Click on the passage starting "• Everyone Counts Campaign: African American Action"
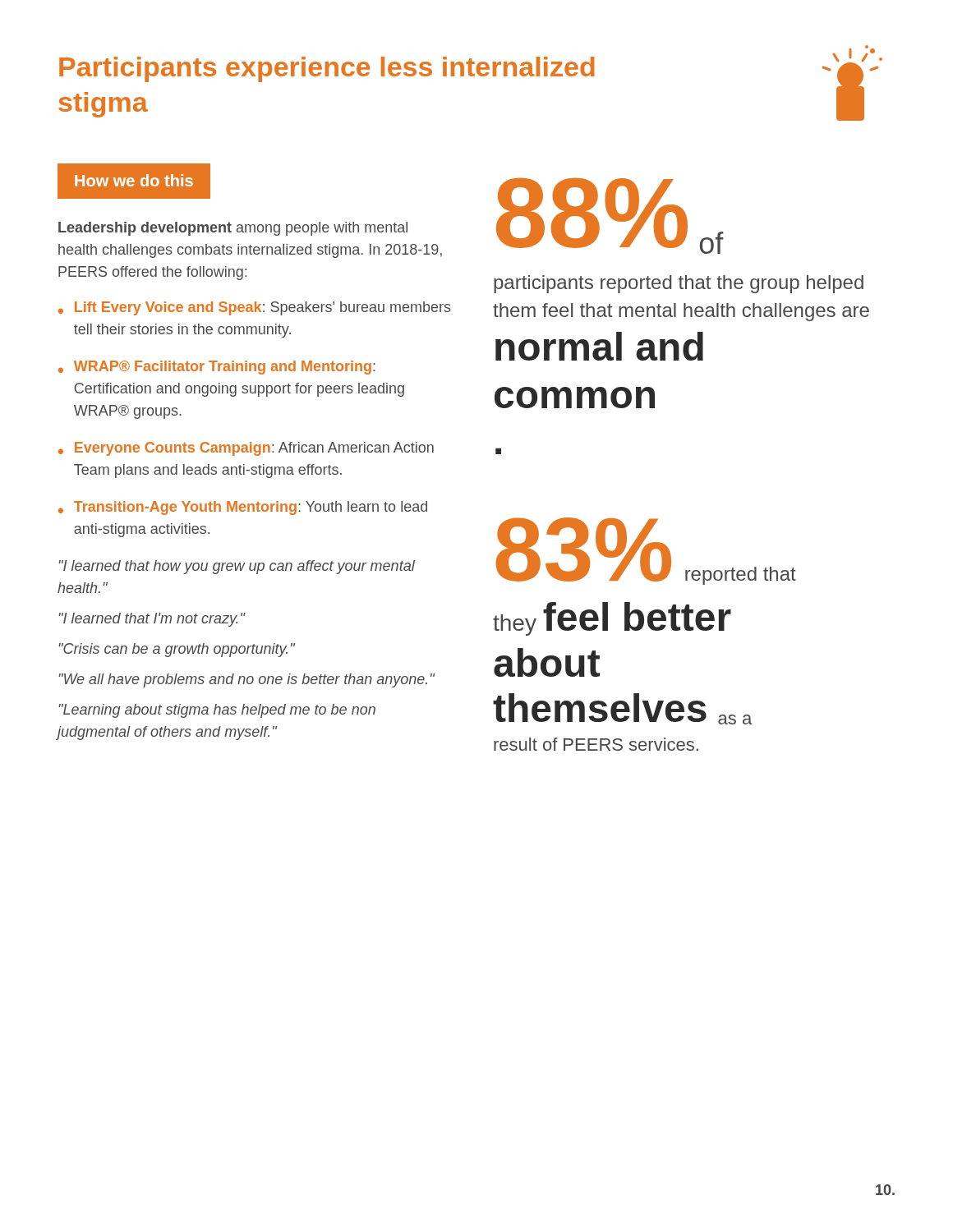Viewport: 953px width, 1232px height. (255, 459)
